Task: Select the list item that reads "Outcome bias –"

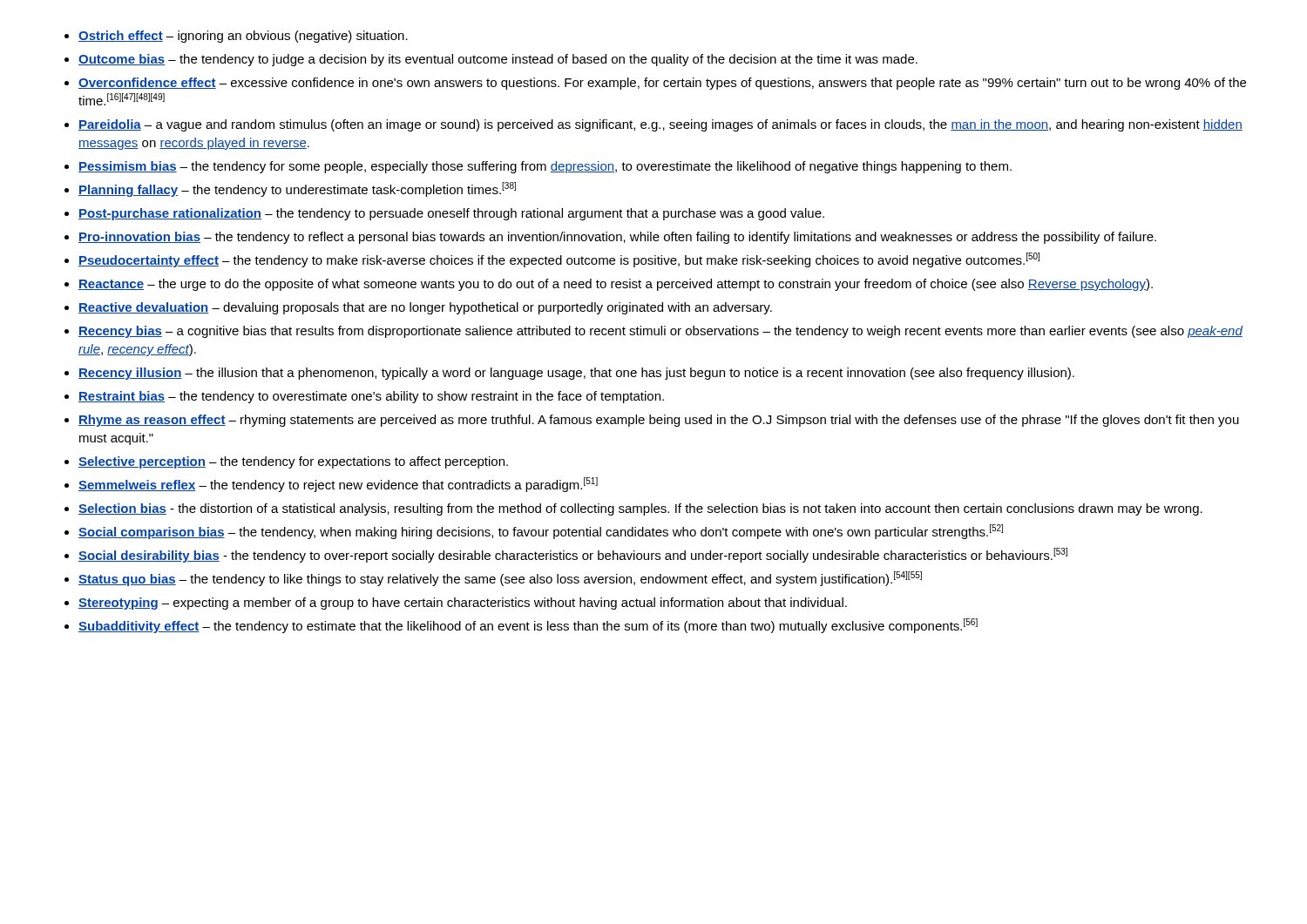Action: tap(498, 59)
